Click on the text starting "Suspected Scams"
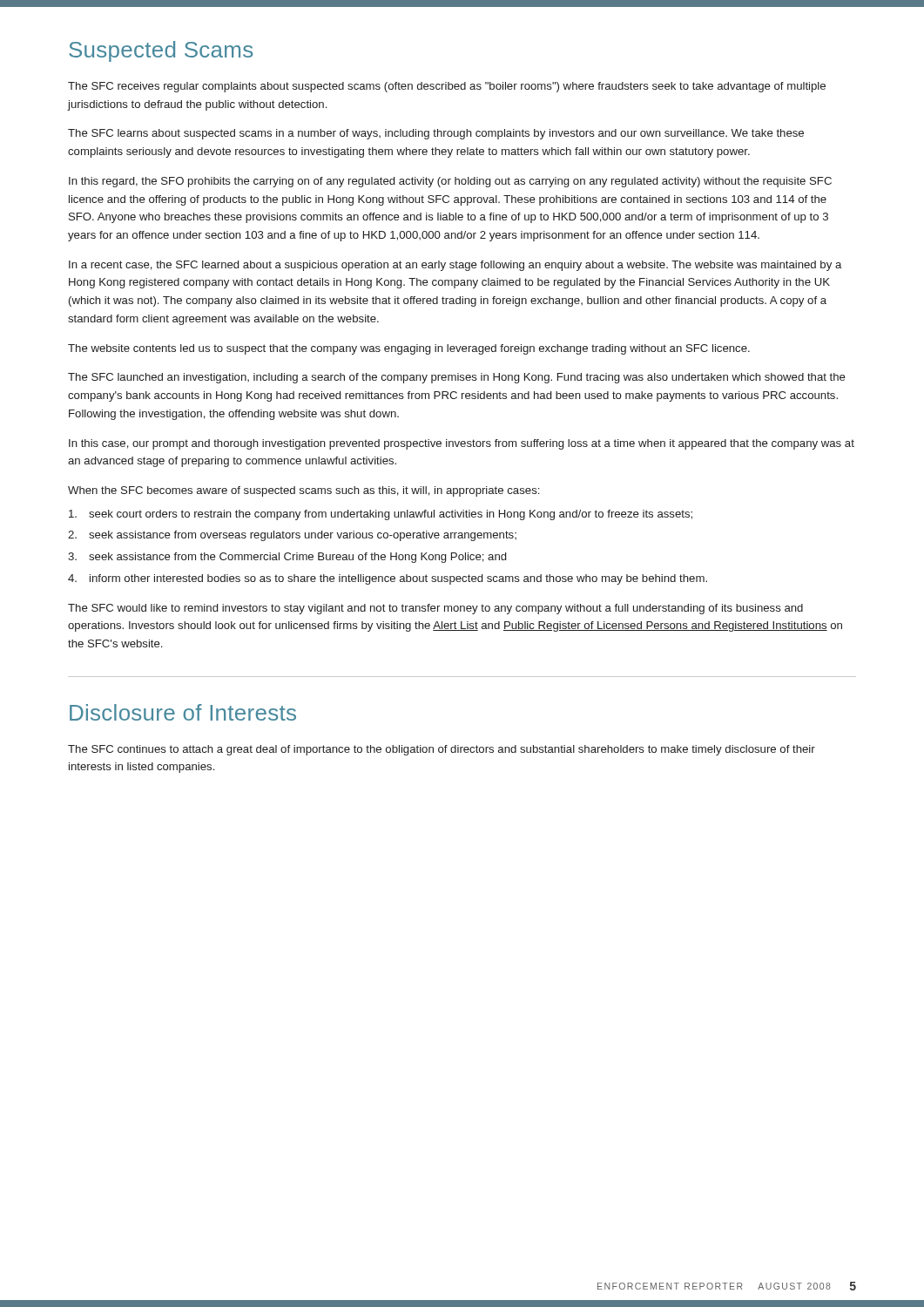 point(161,50)
